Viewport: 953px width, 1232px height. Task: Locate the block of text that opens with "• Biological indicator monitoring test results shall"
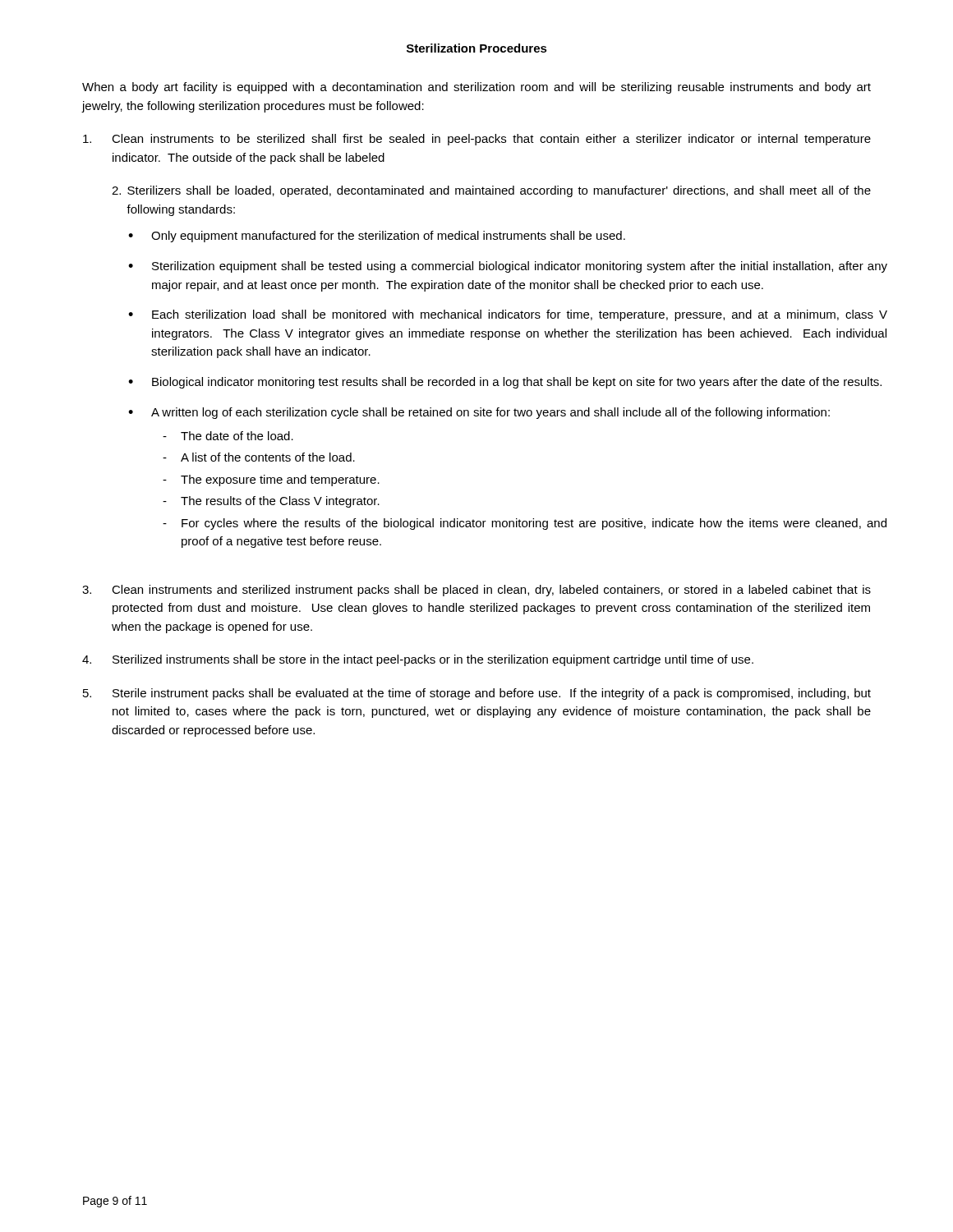click(508, 382)
